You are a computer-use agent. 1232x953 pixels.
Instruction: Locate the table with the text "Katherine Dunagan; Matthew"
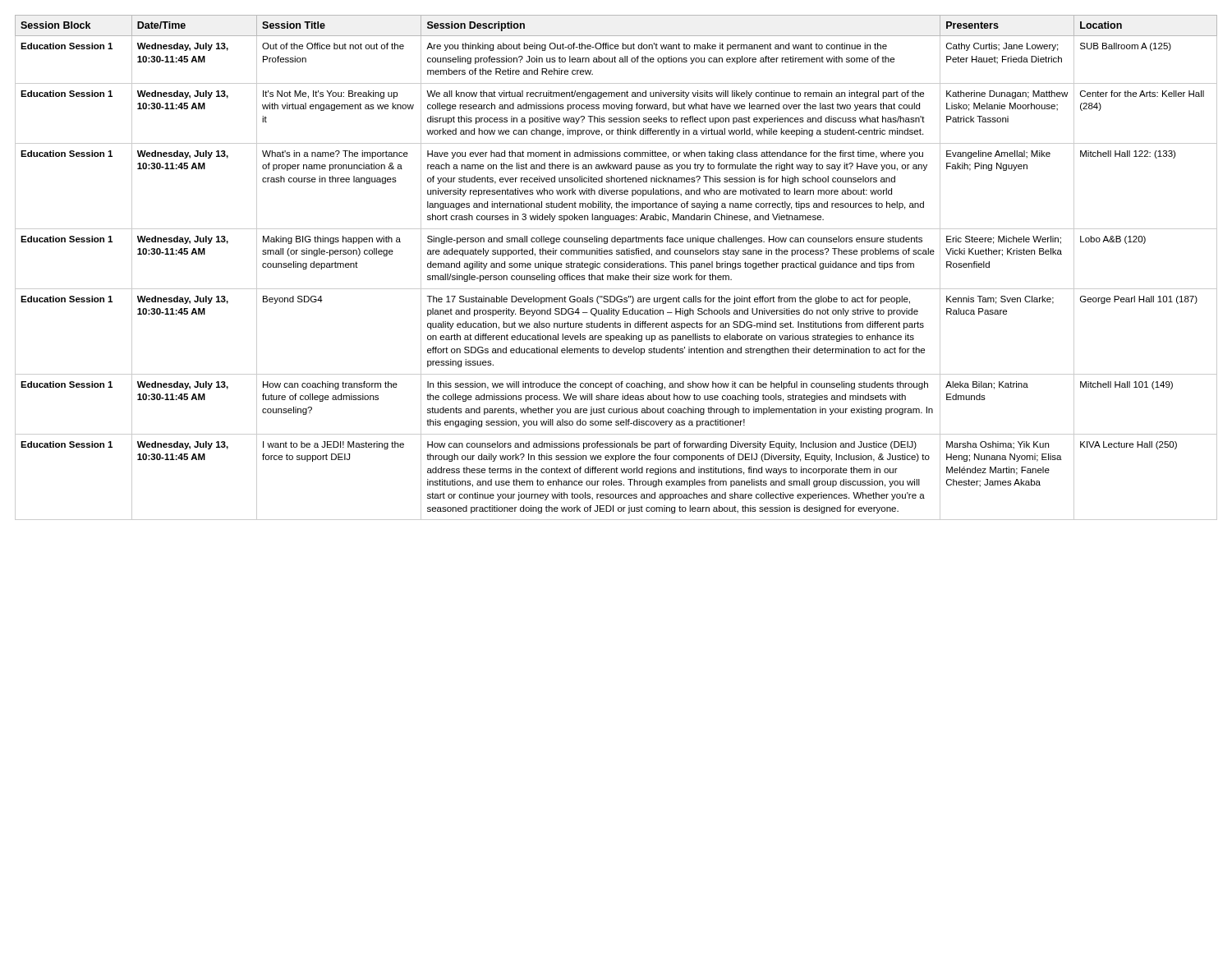(x=616, y=267)
